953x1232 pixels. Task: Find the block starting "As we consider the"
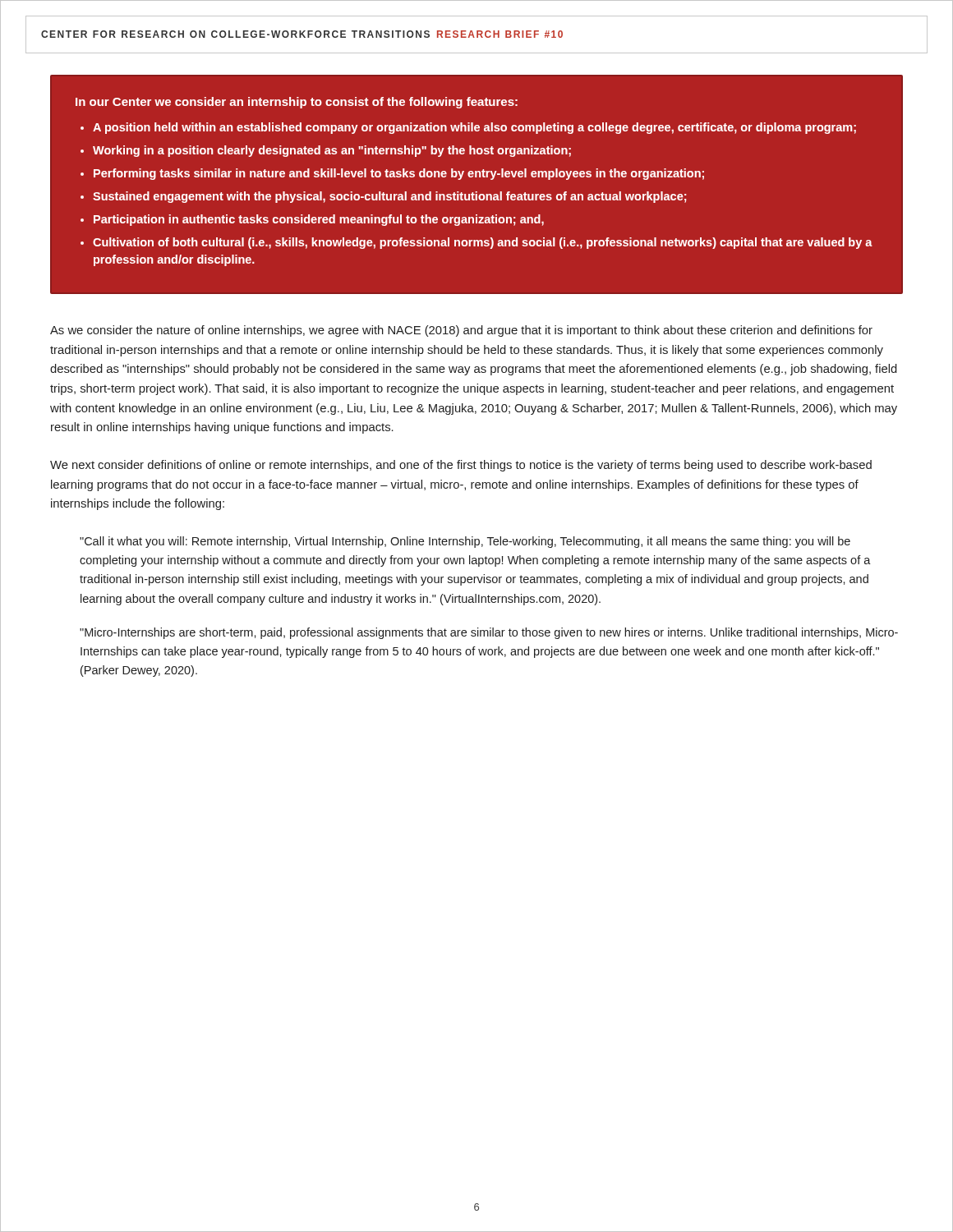point(474,379)
